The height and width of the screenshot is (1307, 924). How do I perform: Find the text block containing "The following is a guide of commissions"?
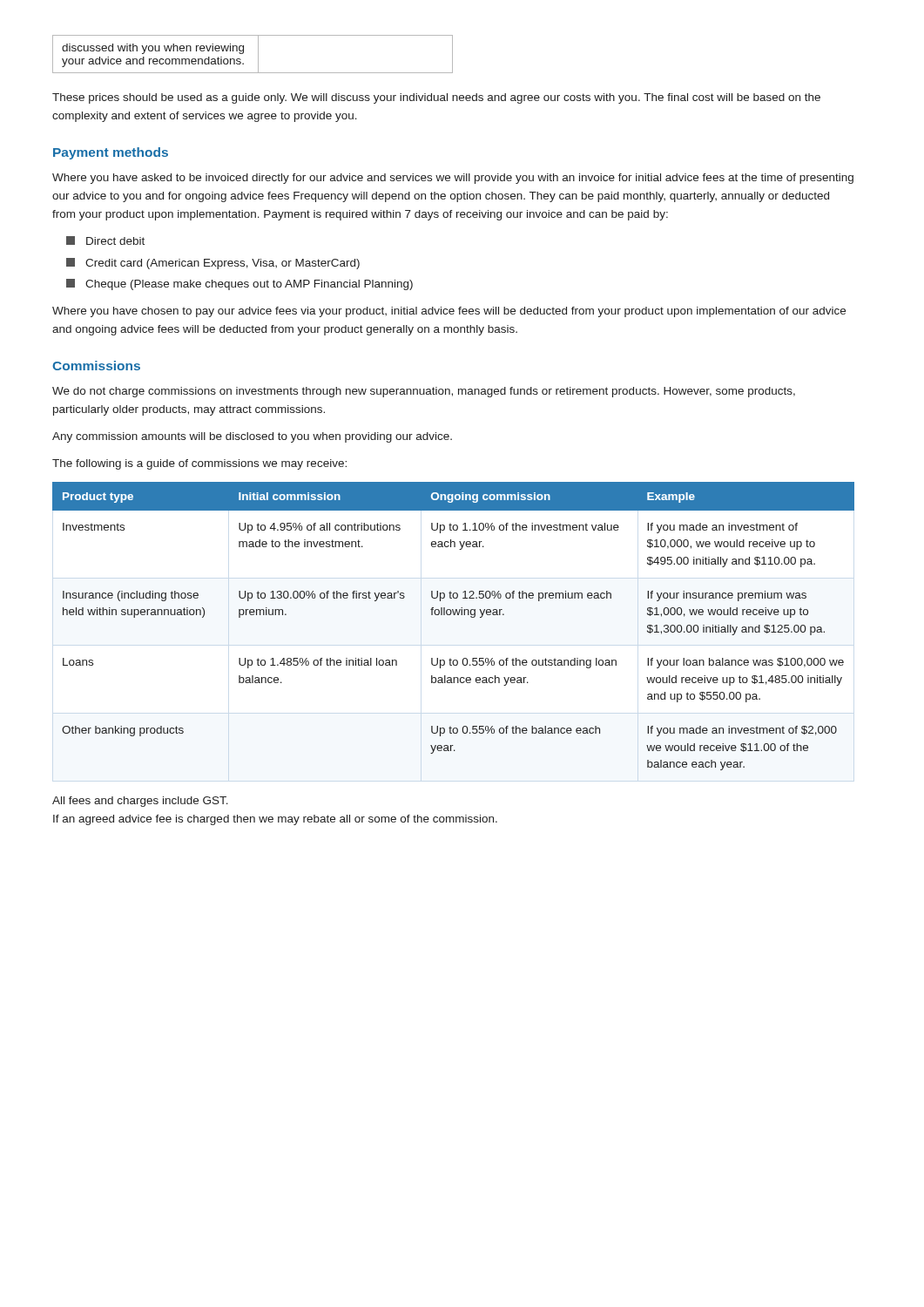tap(200, 463)
